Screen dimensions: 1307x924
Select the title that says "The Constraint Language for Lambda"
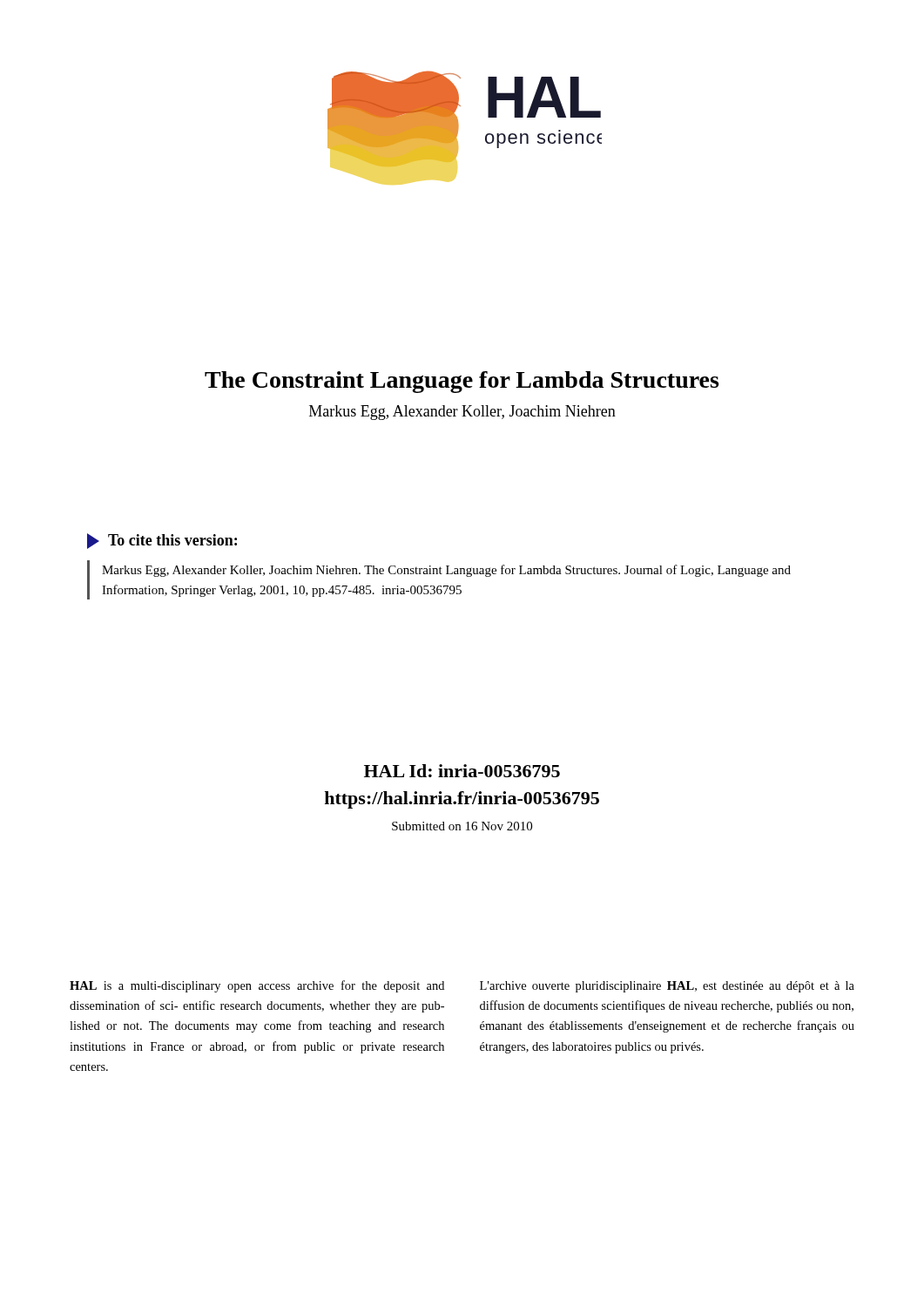(x=462, y=393)
